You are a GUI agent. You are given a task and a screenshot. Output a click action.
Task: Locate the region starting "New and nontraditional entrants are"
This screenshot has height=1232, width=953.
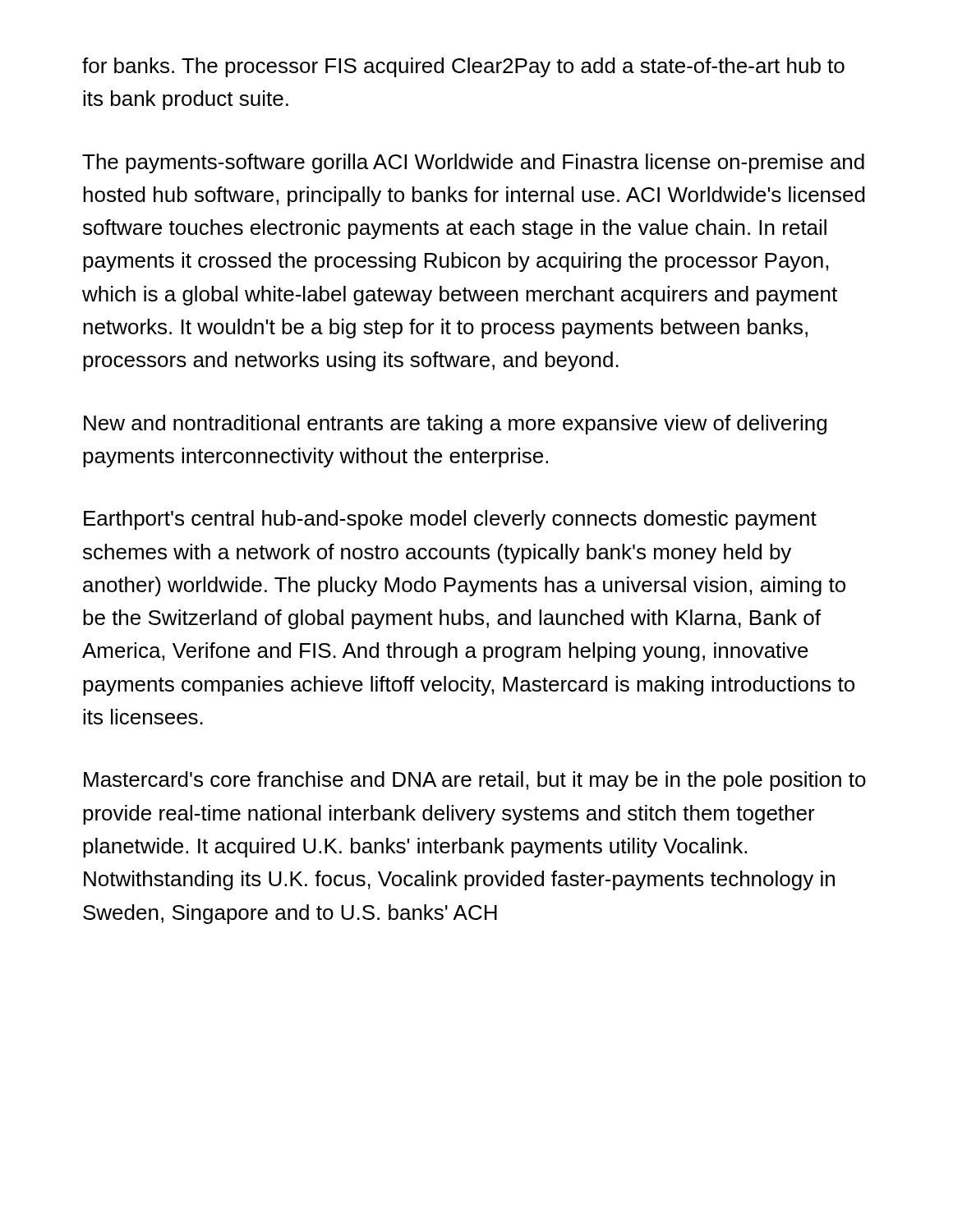(455, 439)
